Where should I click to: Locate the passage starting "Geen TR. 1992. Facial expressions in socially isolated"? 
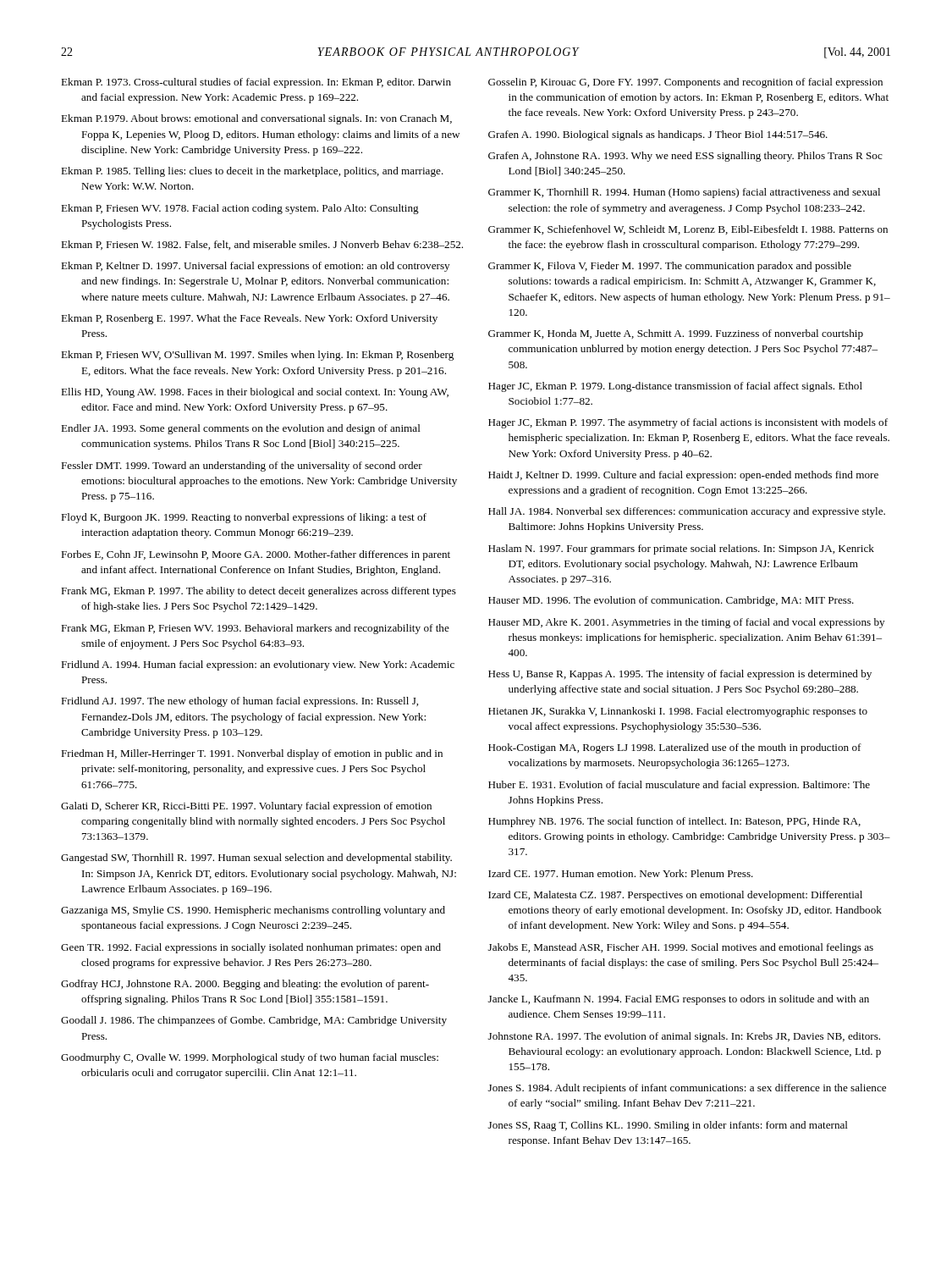(251, 954)
